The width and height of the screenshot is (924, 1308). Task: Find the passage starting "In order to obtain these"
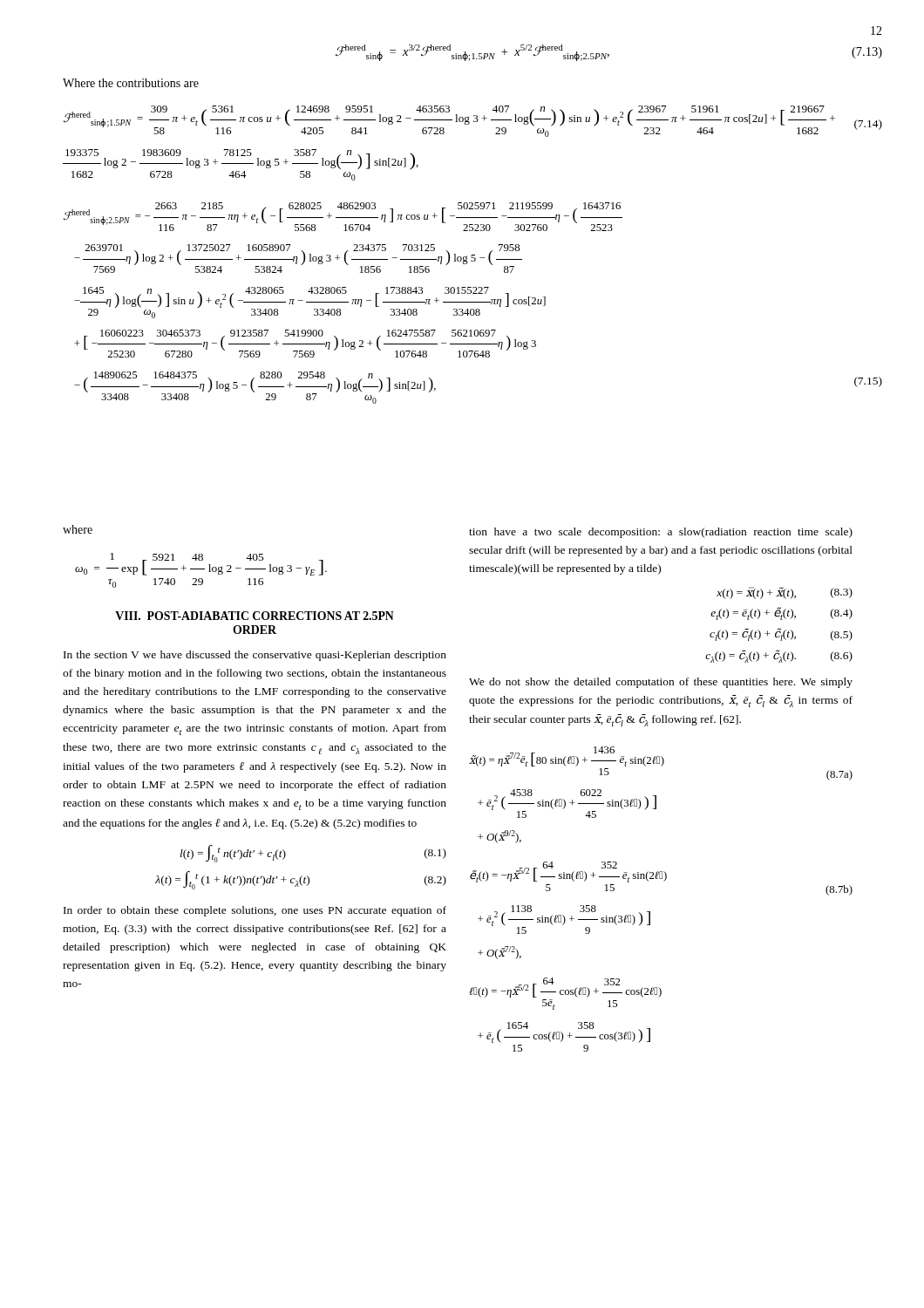click(x=255, y=947)
